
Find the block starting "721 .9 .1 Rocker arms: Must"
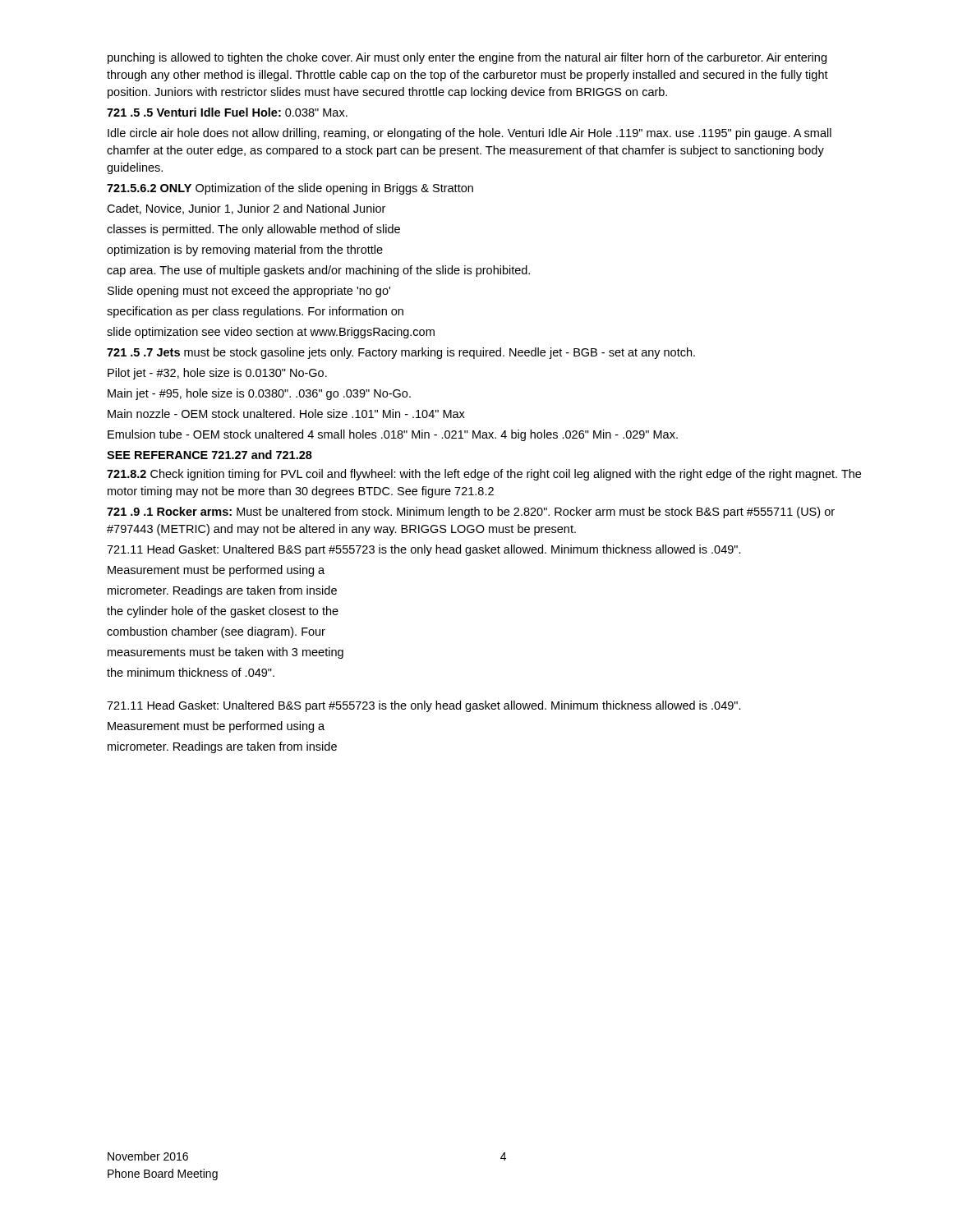(489, 521)
